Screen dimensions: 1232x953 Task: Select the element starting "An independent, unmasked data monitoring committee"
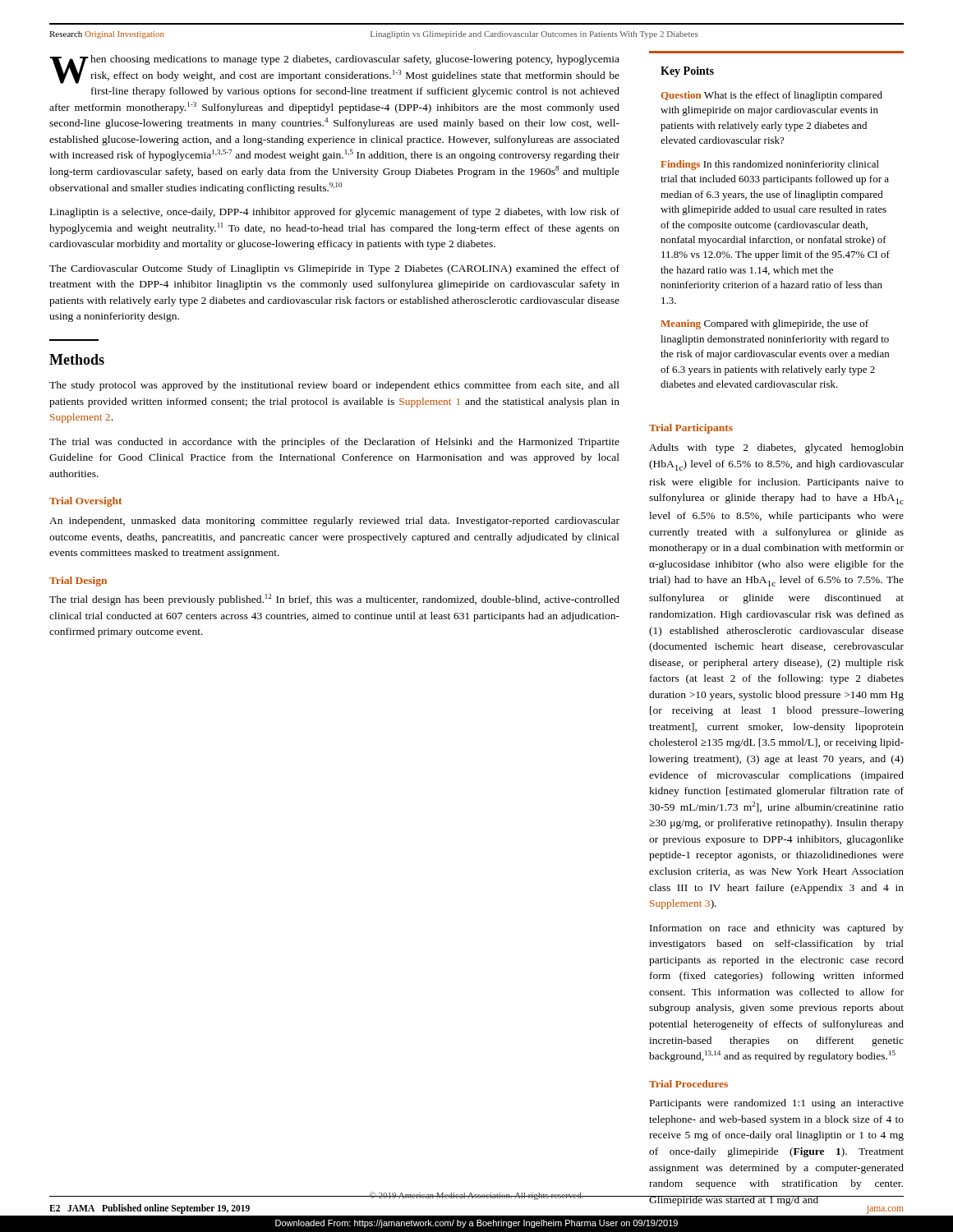[334, 536]
